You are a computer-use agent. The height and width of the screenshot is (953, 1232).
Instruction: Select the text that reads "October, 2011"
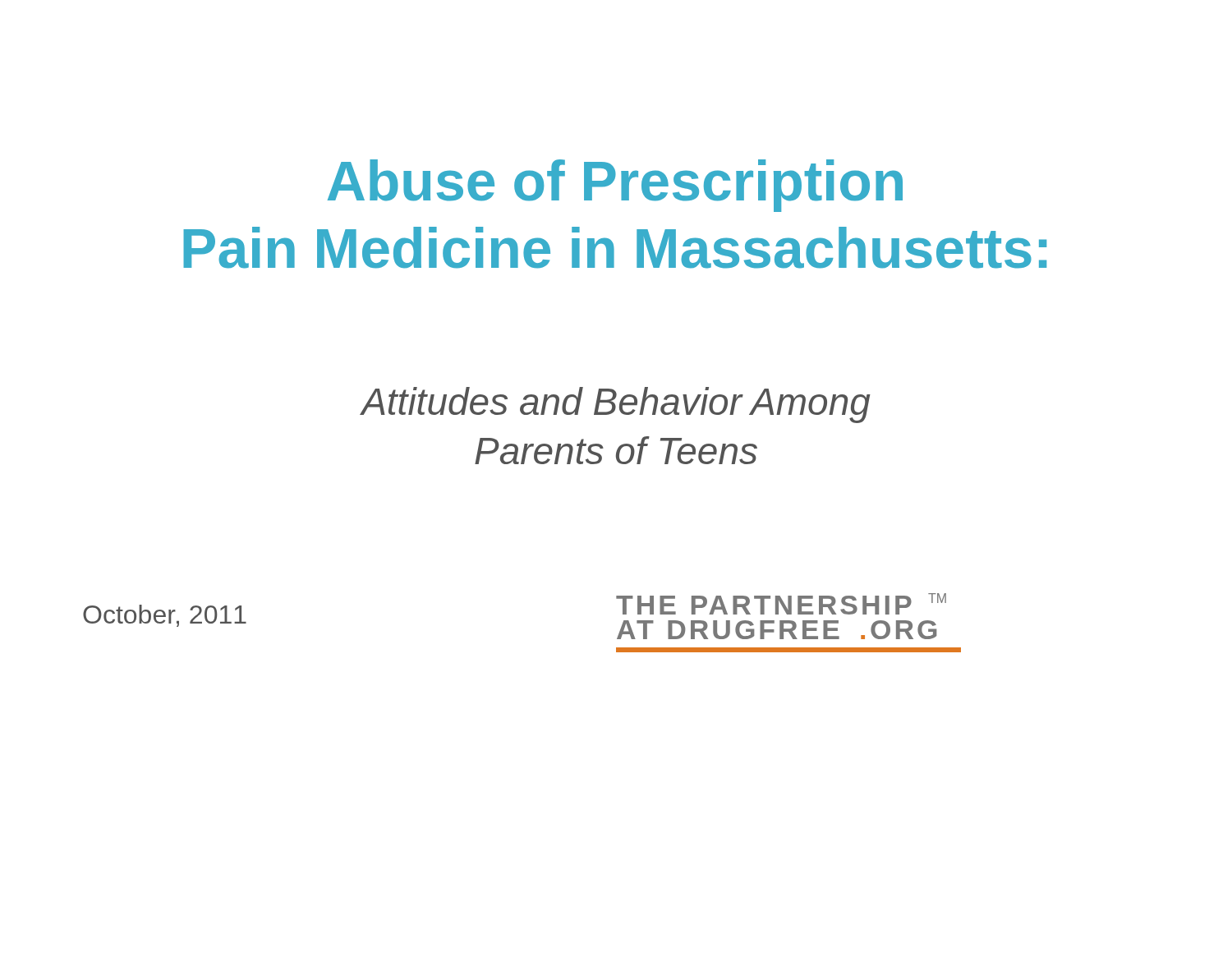[x=165, y=614]
